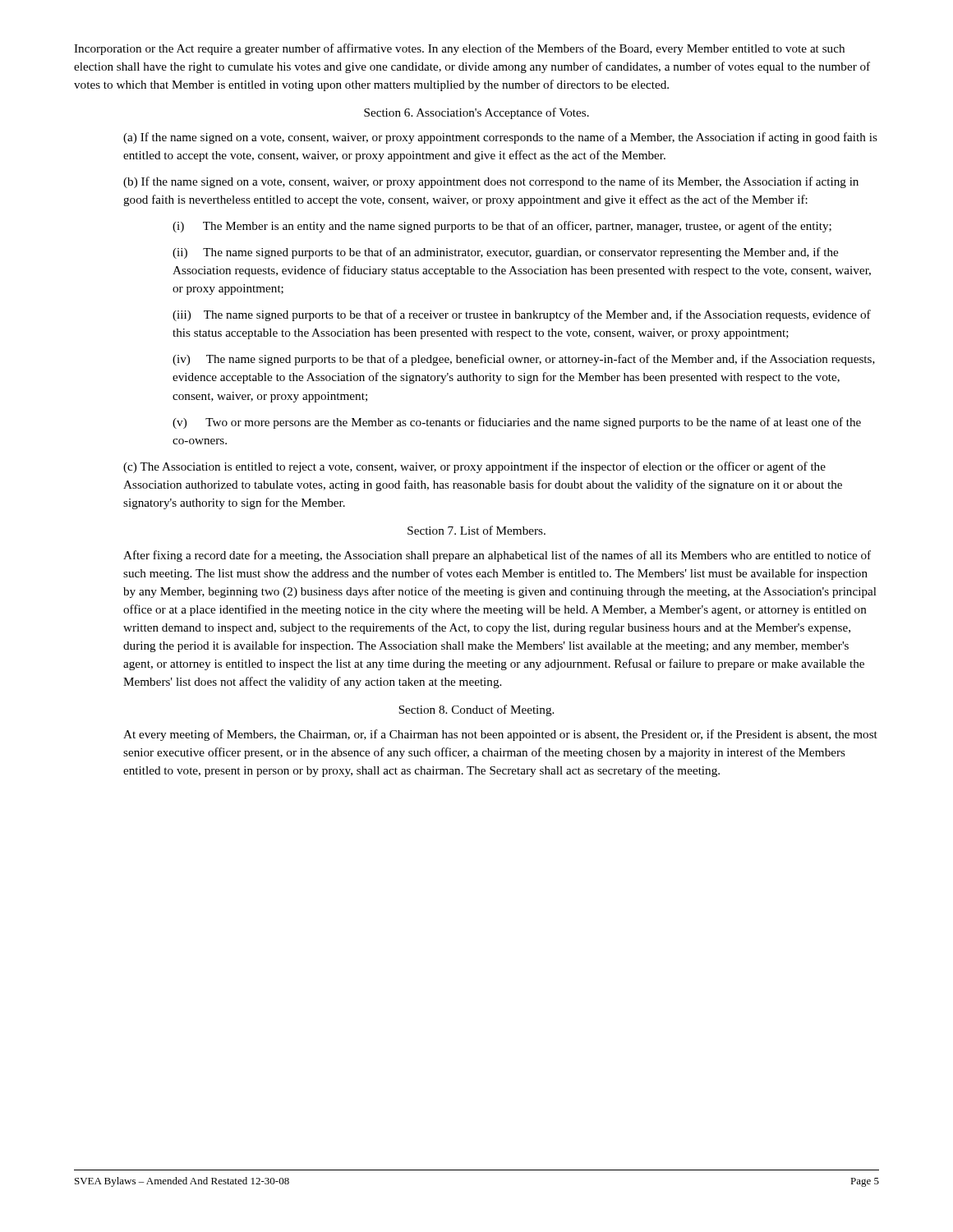The height and width of the screenshot is (1232, 953).
Task: Locate the block of text that opens with "(v) Two or"
Action: coord(517,430)
